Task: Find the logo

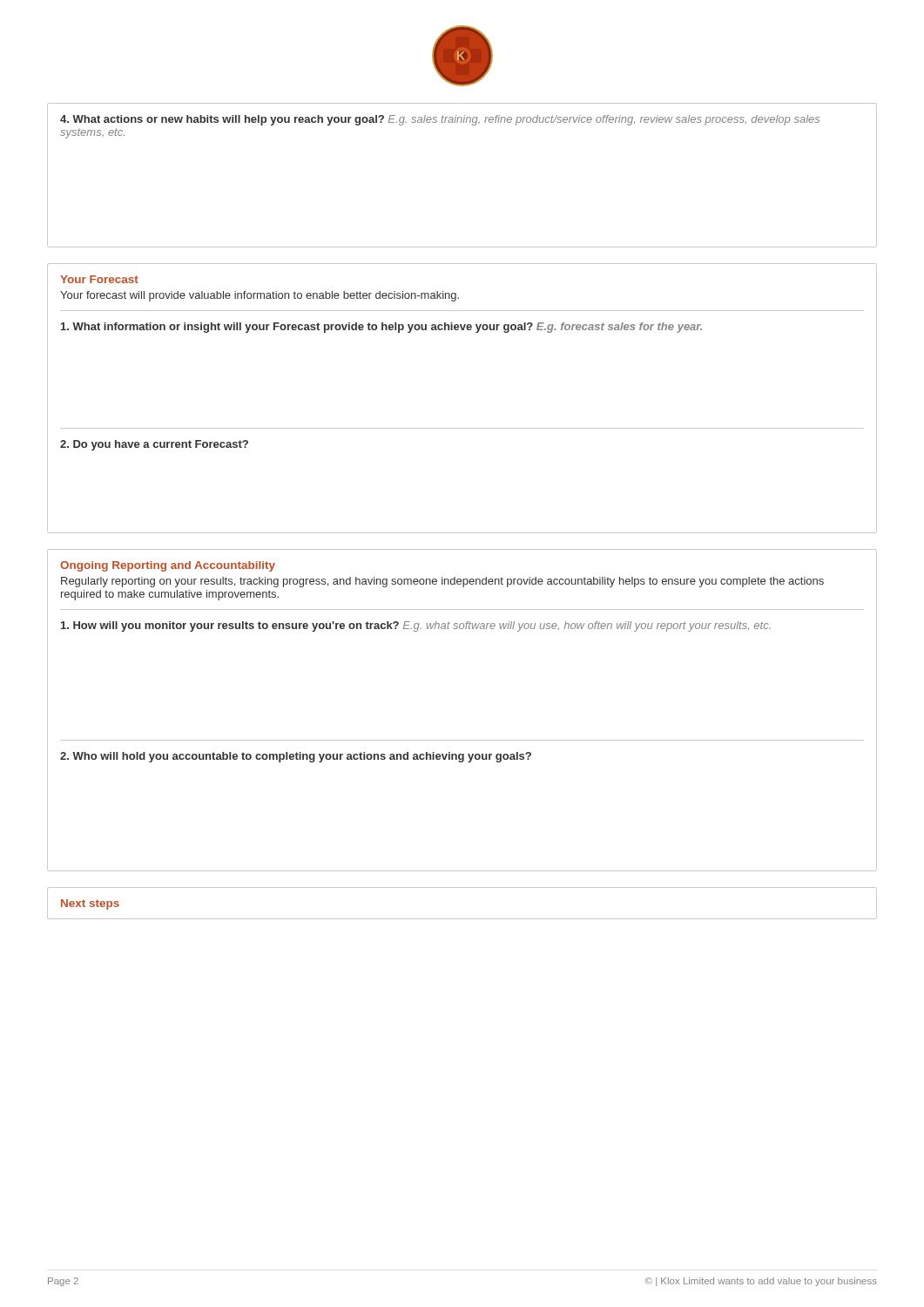Action: [462, 51]
